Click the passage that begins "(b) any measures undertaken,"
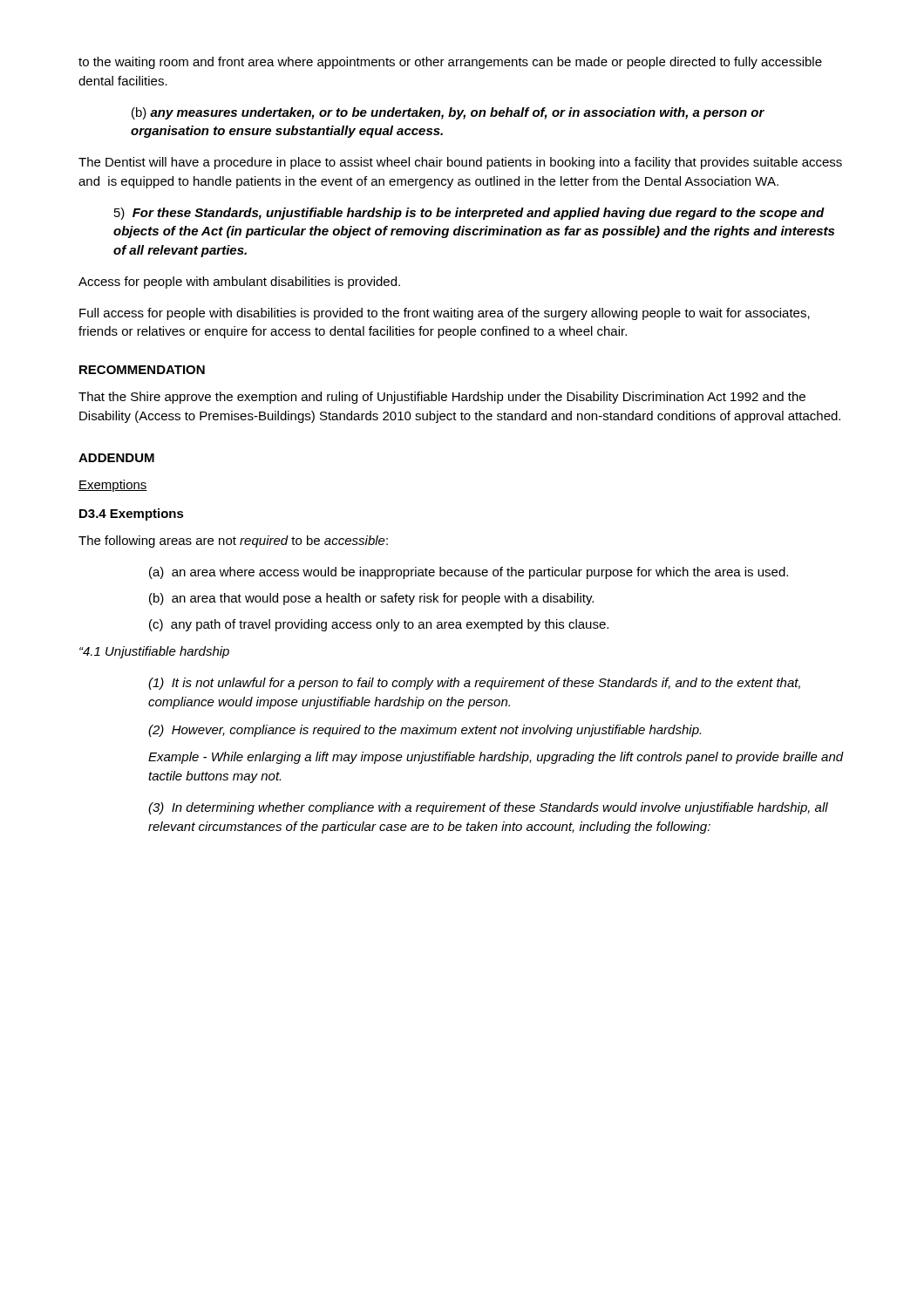Viewport: 924px width, 1308px height. [488, 121]
